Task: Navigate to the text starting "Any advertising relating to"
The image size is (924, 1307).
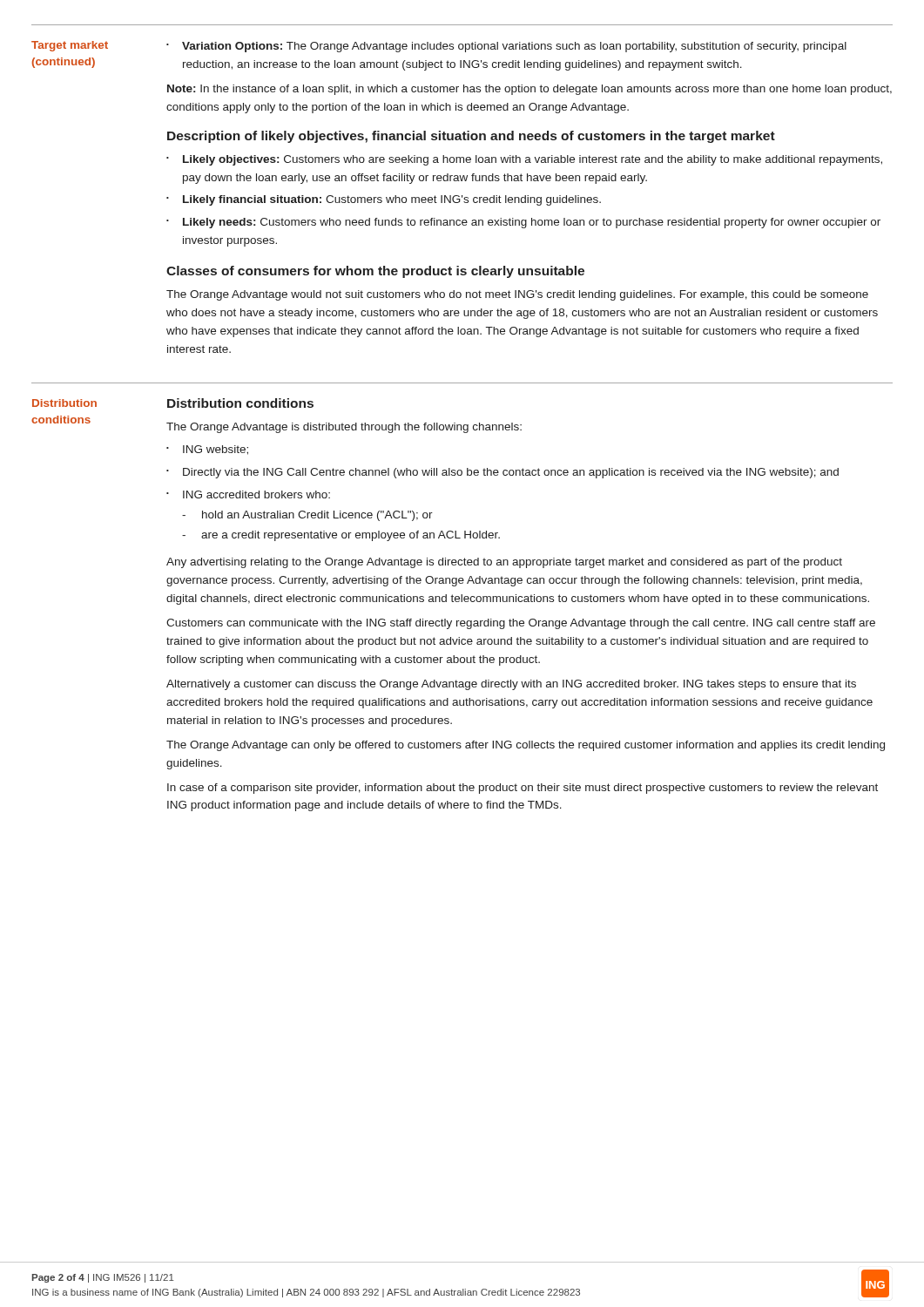Action: pos(518,580)
